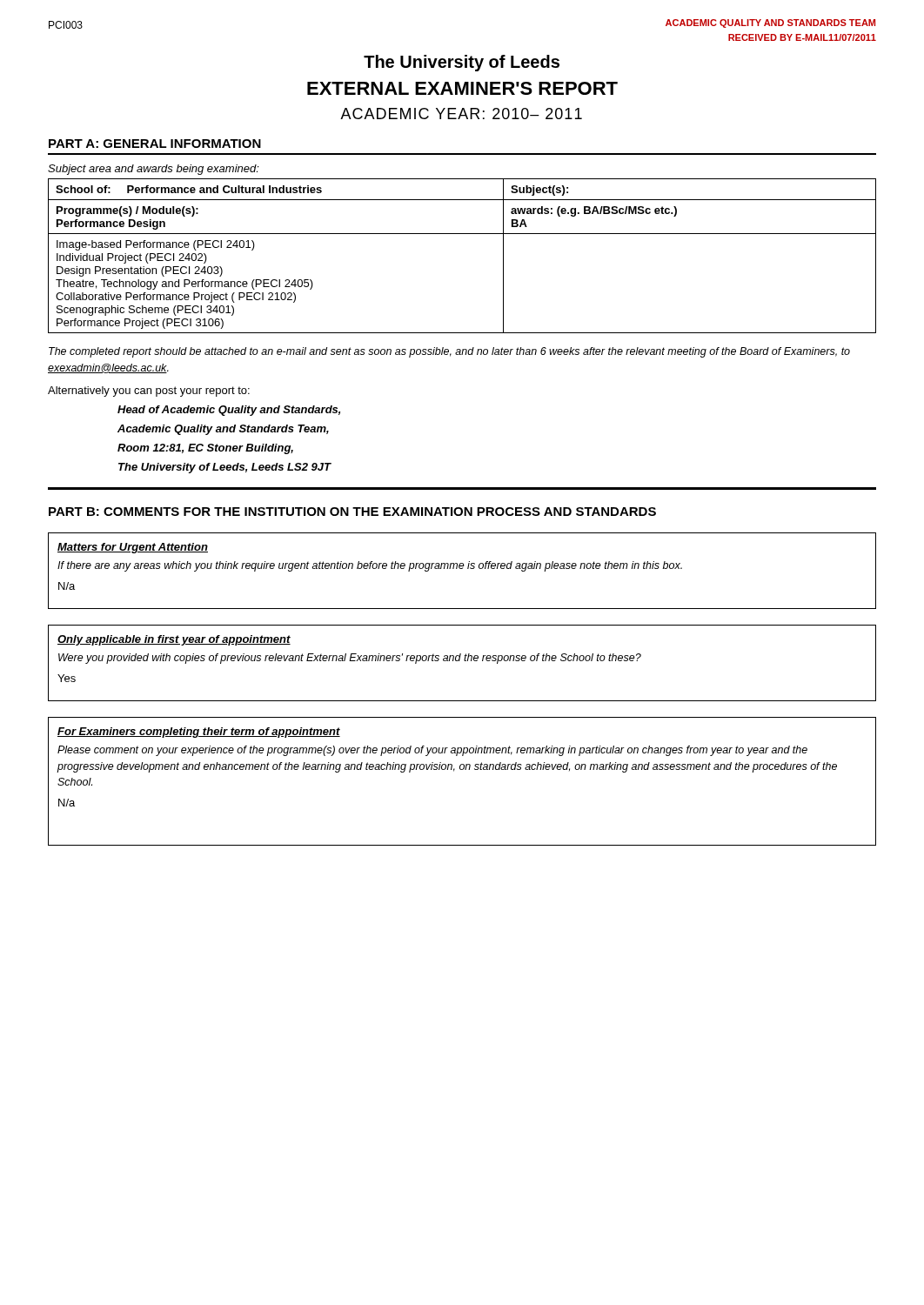The image size is (924, 1305).
Task: Click on the text block containing "Only applicable in first year"
Action: coord(462,658)
